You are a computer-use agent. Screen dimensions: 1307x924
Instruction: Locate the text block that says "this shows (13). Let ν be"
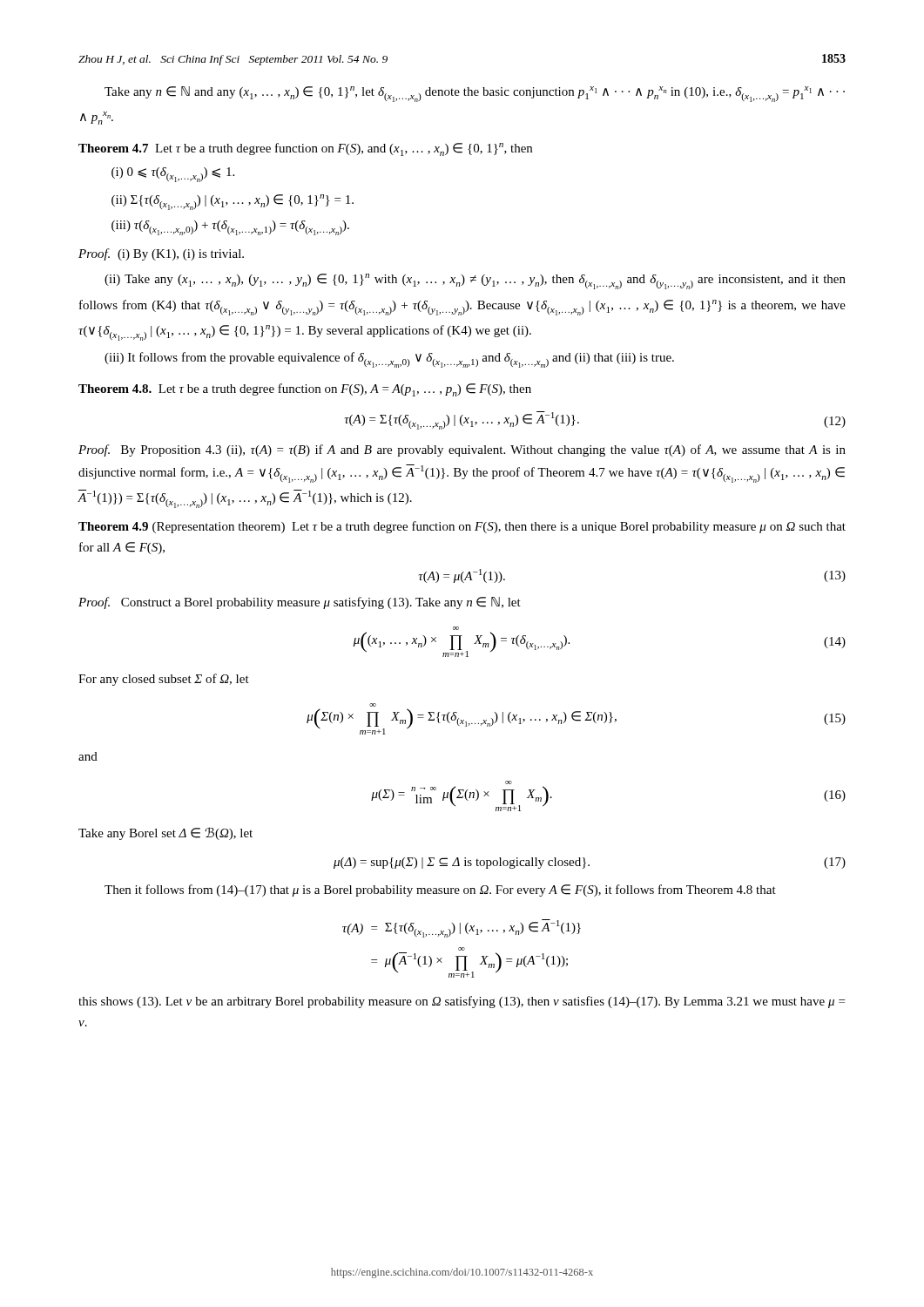(x=462, y=1012)
